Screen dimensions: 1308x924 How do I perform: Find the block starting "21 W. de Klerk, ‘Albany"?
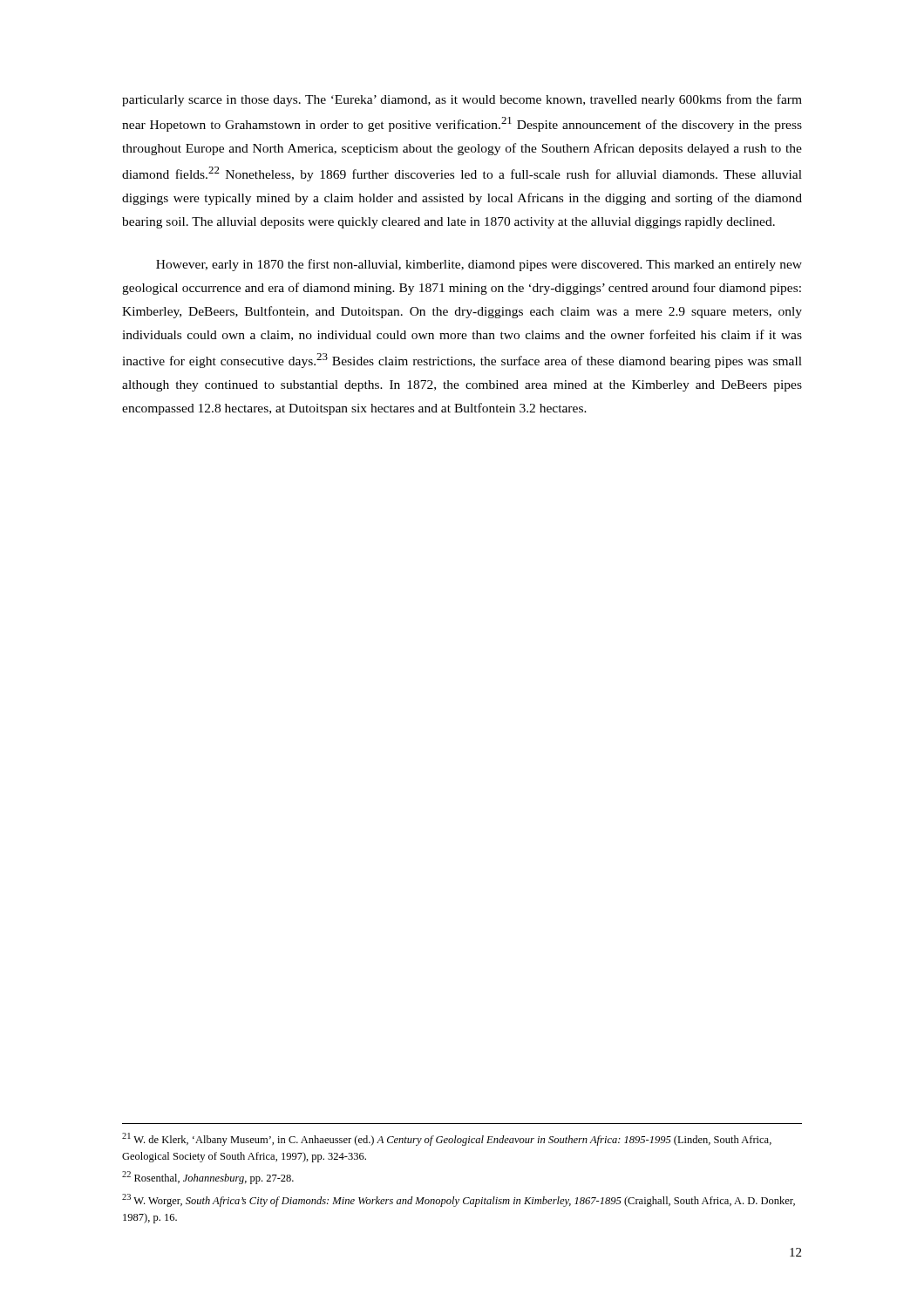[462, 1147]
